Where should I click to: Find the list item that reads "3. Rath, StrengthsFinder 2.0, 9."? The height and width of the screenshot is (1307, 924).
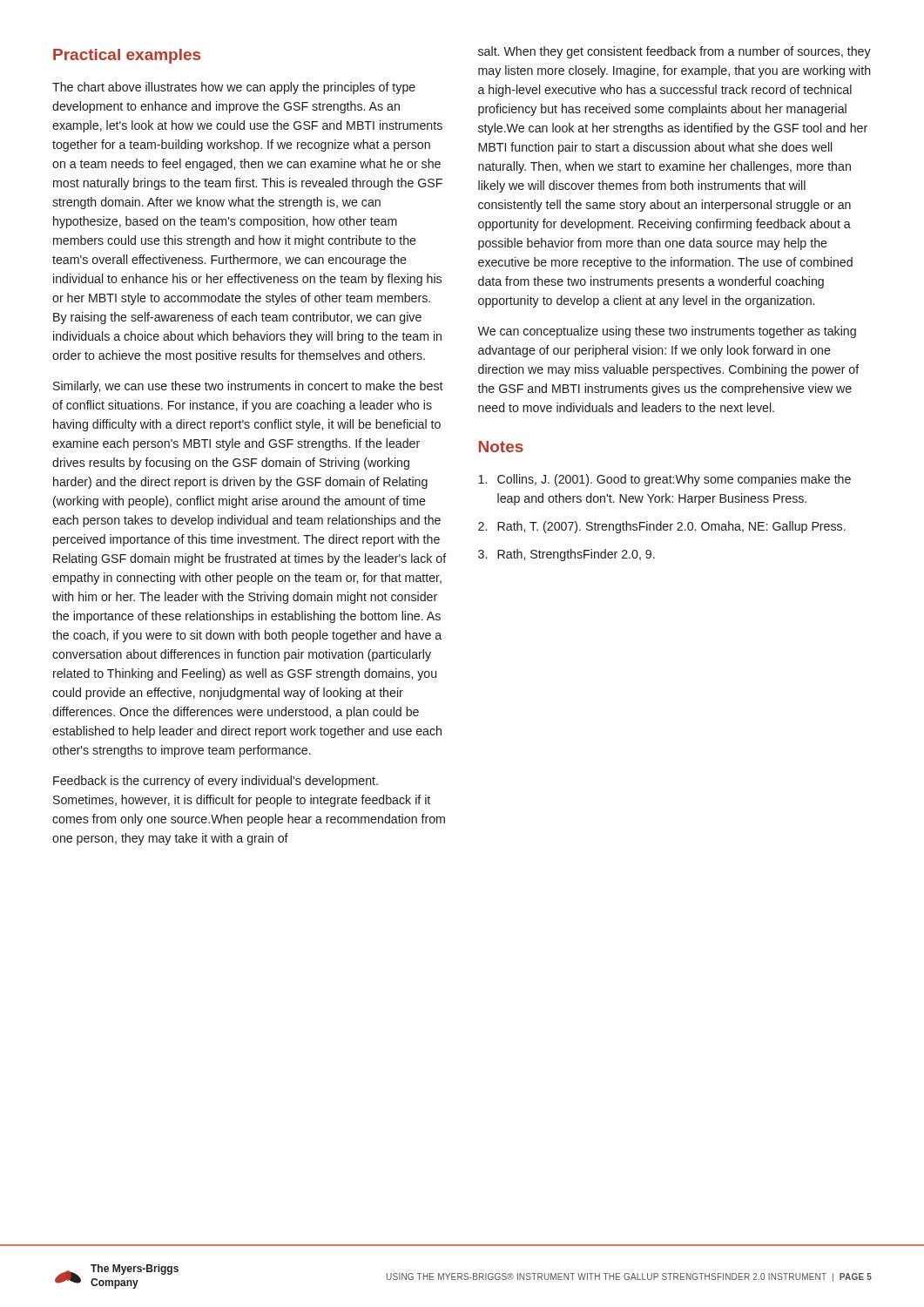tap(567, 555)
